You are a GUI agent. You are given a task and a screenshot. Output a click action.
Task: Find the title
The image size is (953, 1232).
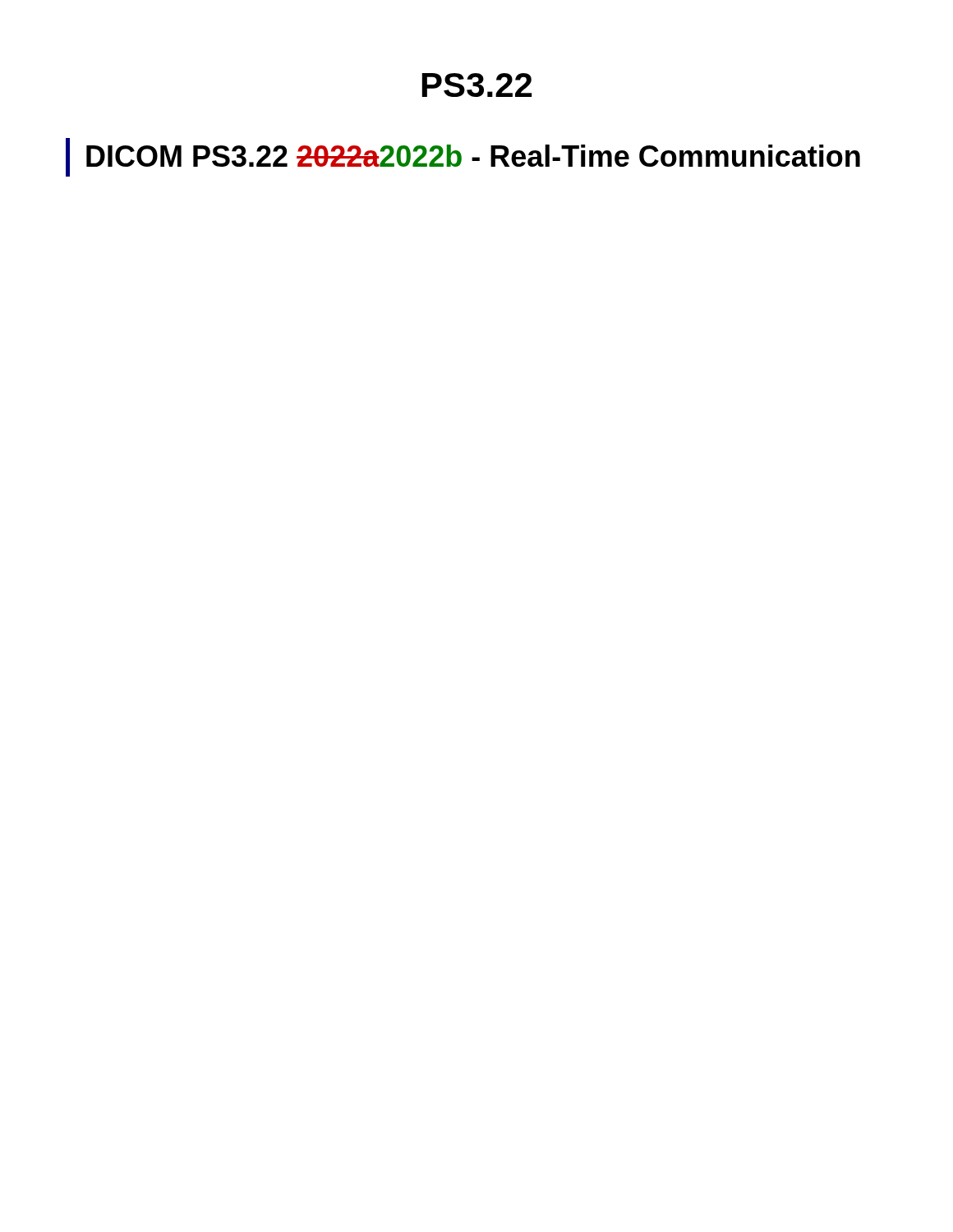(476, 85)
